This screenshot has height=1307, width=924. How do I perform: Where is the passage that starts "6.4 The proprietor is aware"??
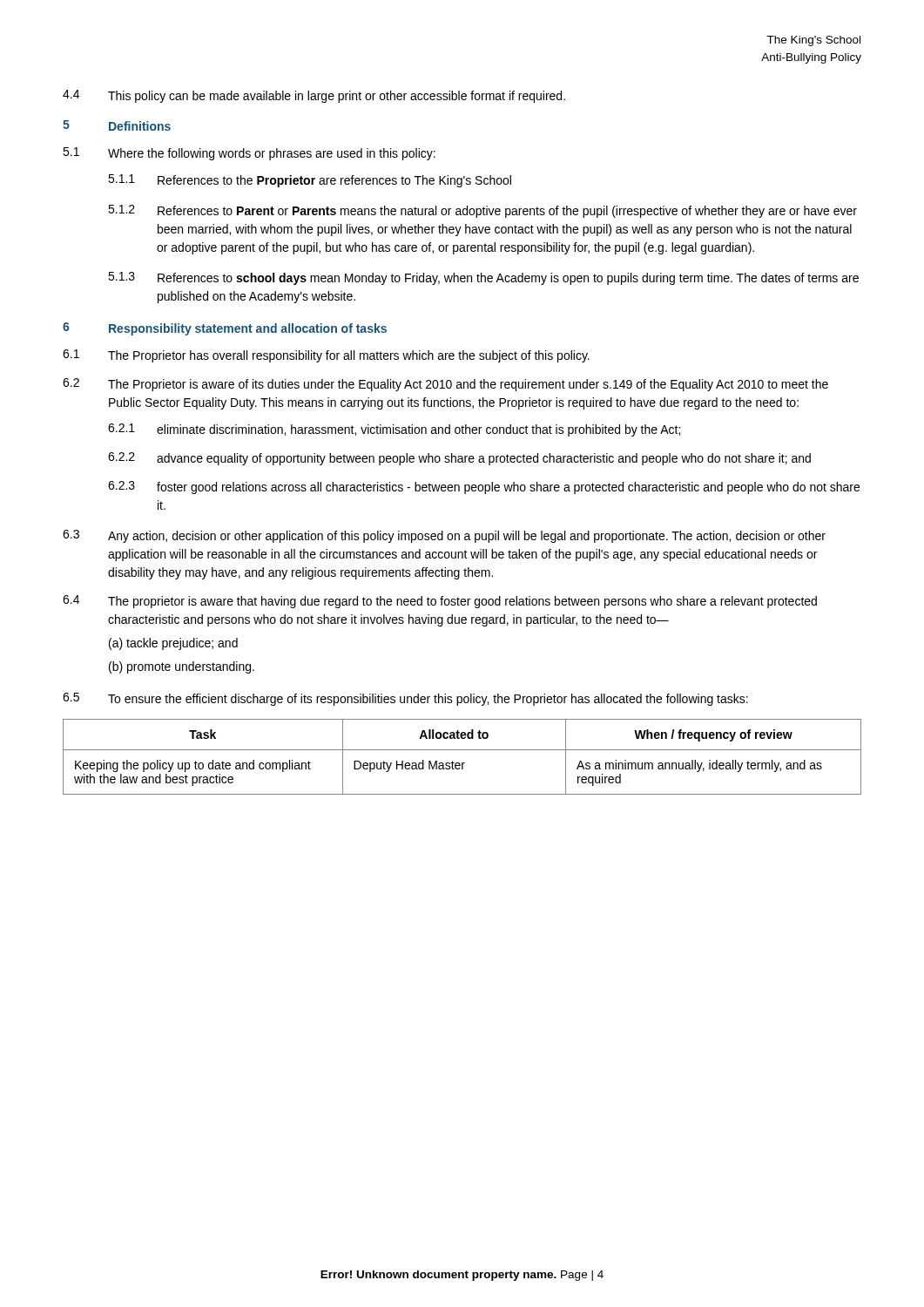point(462,611)
